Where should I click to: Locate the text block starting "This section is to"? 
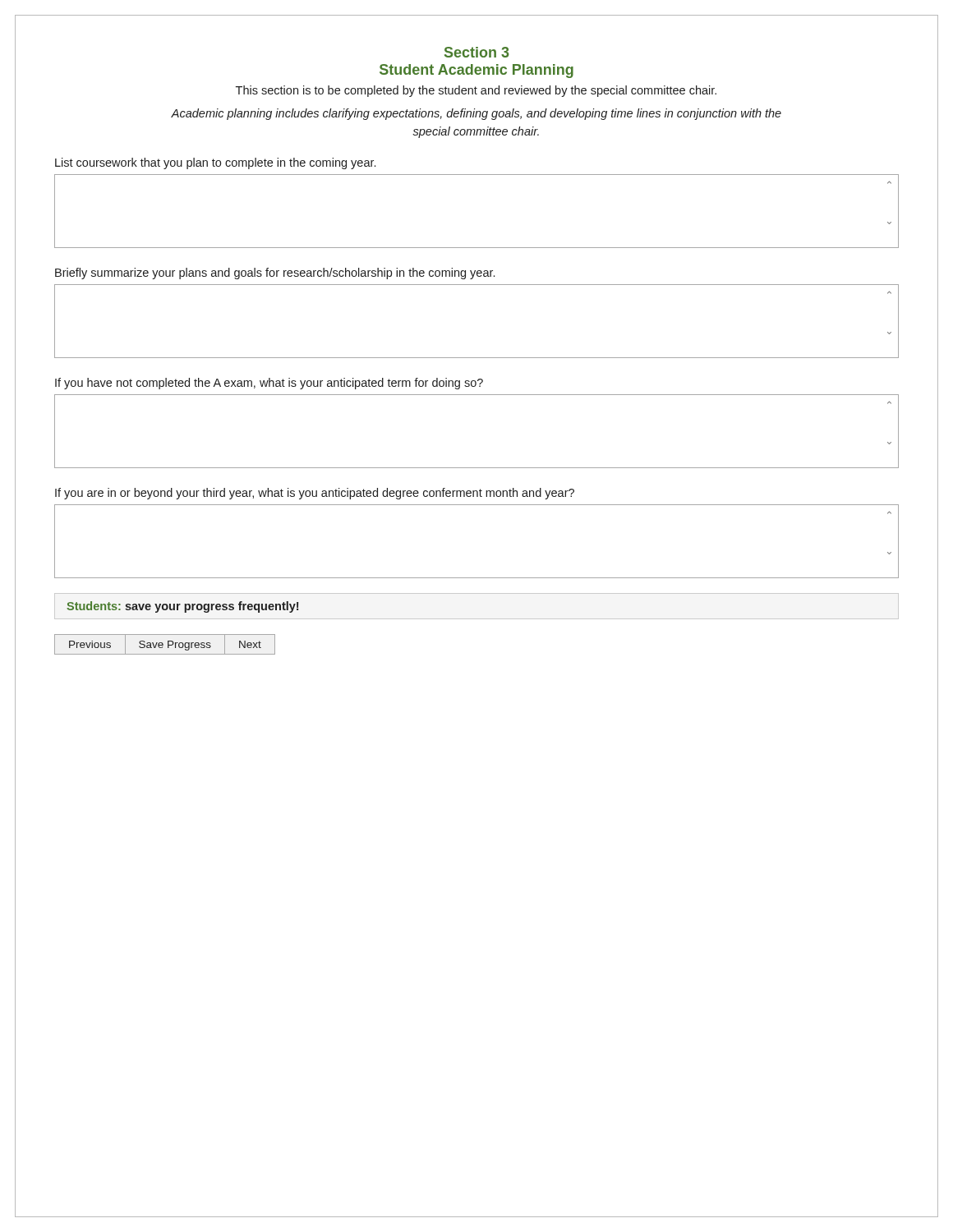pos(476,90)
